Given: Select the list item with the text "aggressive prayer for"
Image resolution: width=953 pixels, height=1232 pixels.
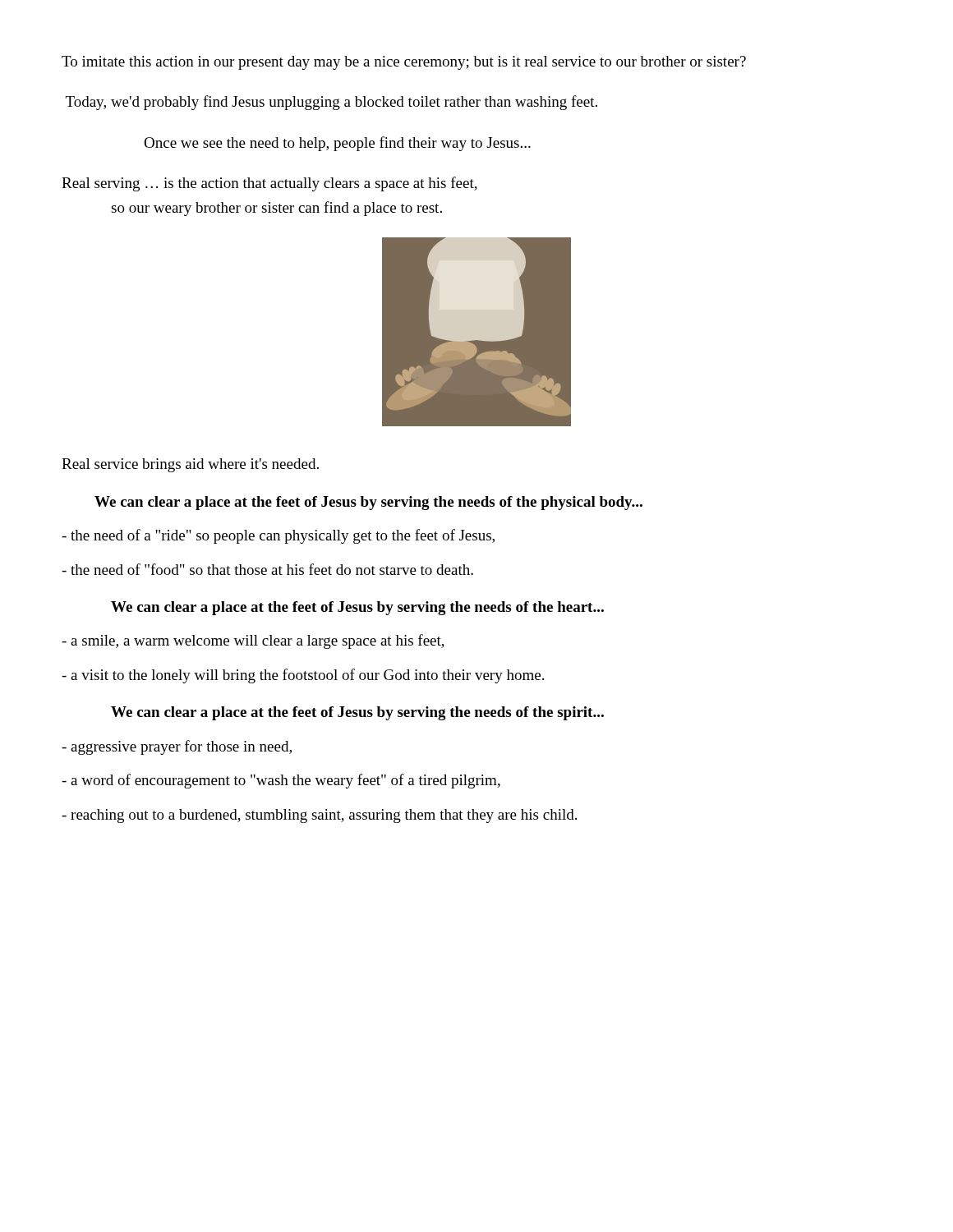Looking at the screenshot, I should click(177, 746).
